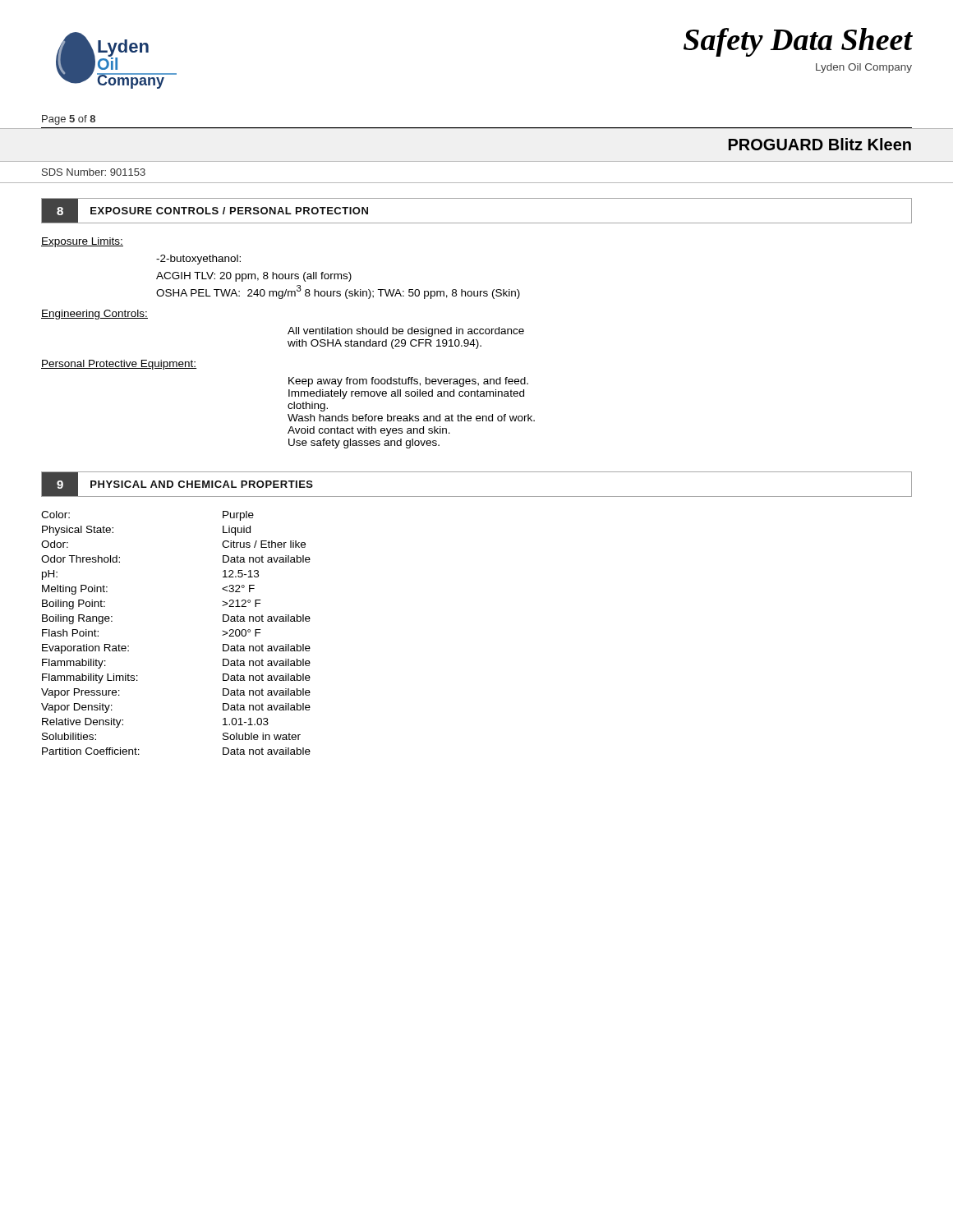Click on the block starting "Safety Data Sheet Lyden Oil"
The image size is (953, 1232).
[797, 48]
